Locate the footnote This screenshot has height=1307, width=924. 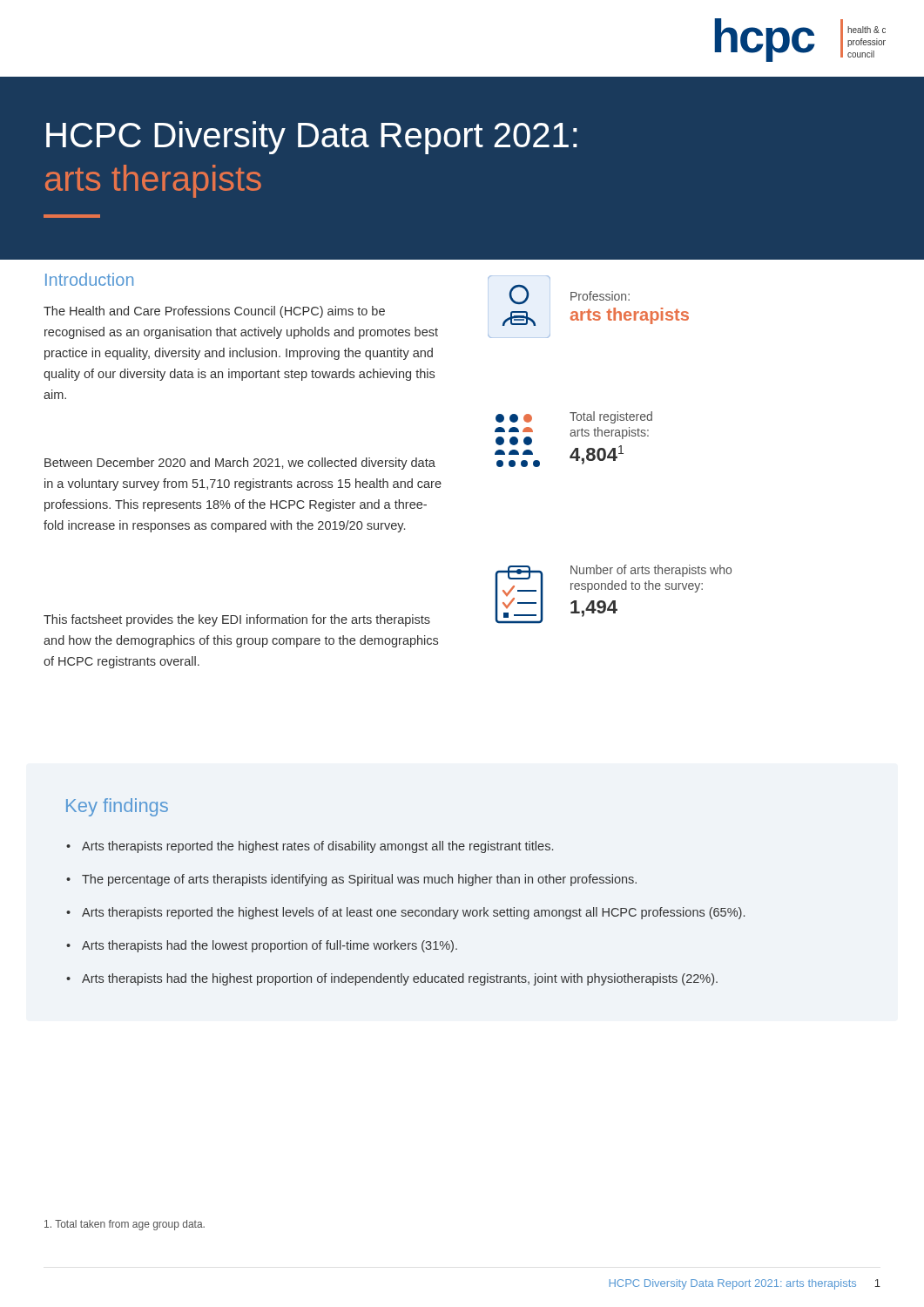[x=462, y=1224]
